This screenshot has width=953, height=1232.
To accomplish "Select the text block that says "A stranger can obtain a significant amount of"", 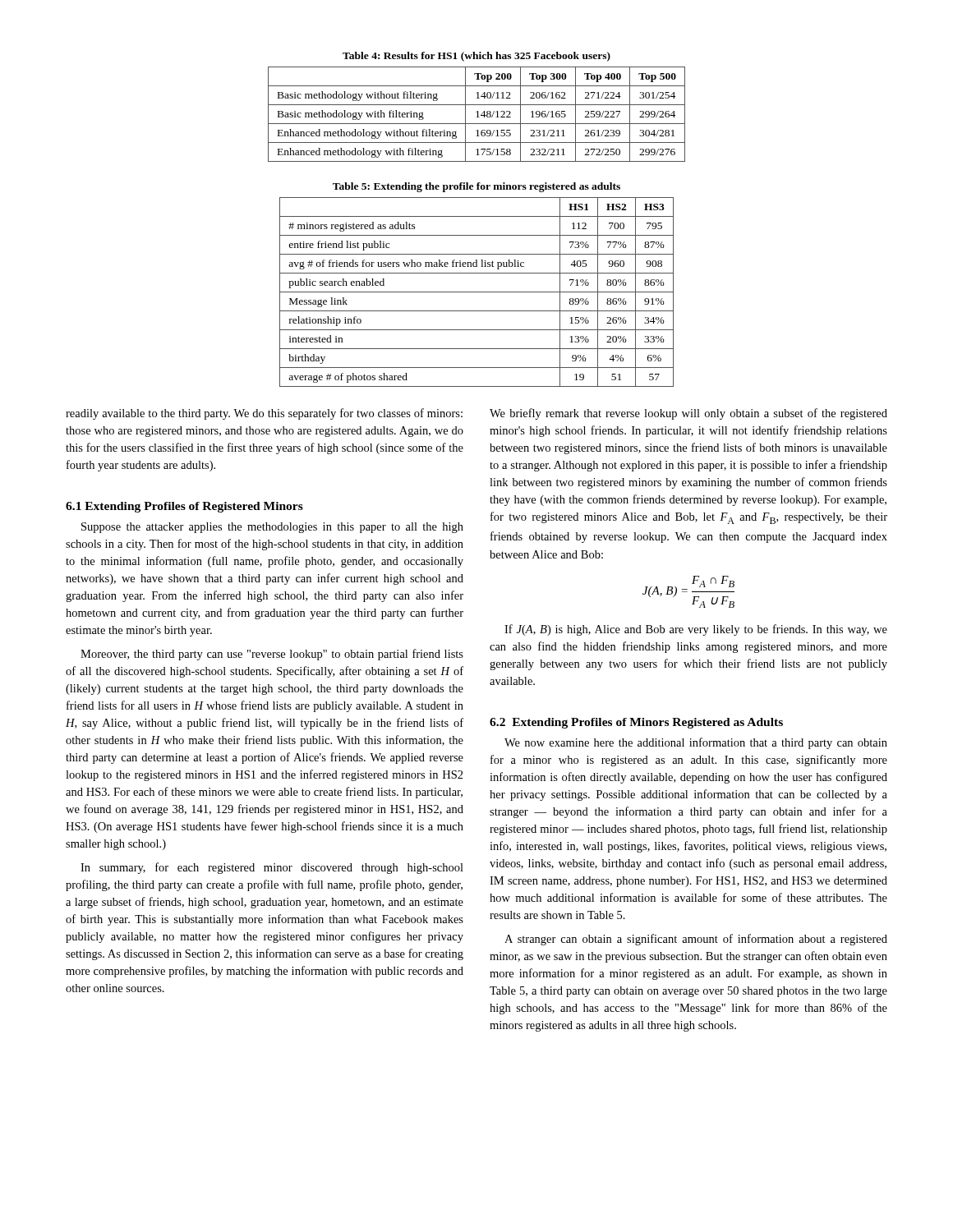I will click(x=688, y=982).
